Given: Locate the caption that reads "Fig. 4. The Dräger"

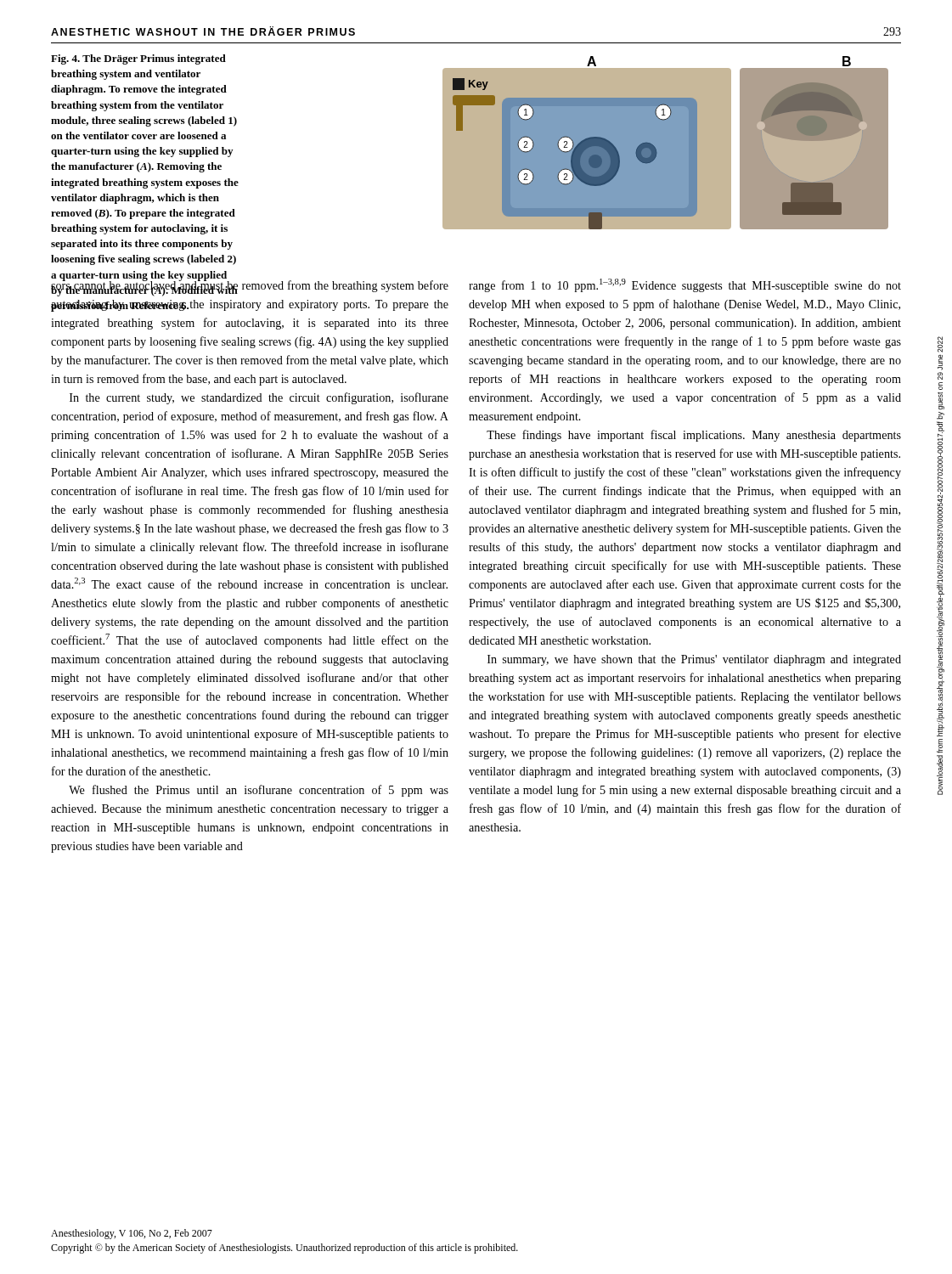Looking at the screenshot, I should (145, 182).
